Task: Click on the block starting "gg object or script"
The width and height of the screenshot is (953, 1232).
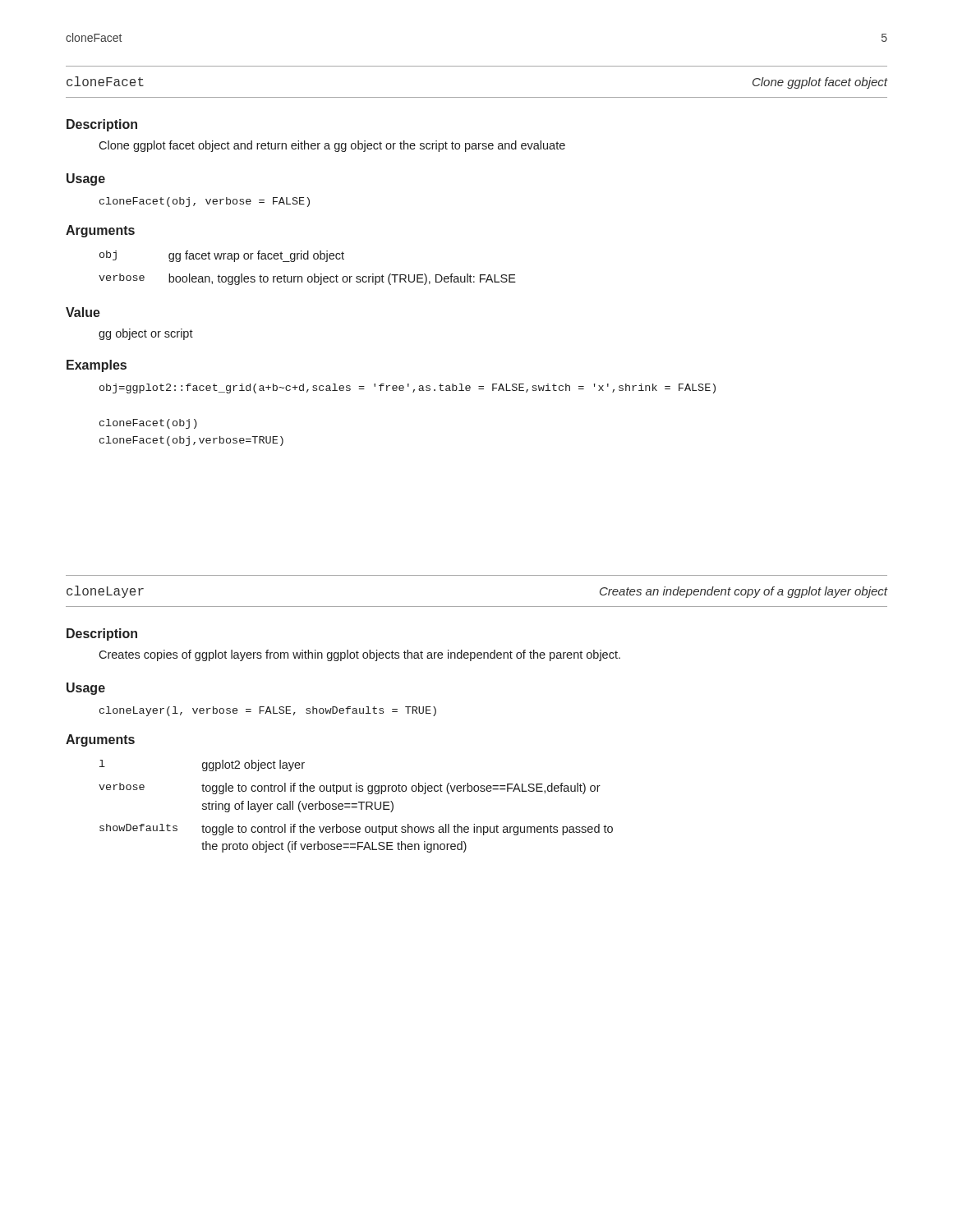Action: tap(146, 333)
